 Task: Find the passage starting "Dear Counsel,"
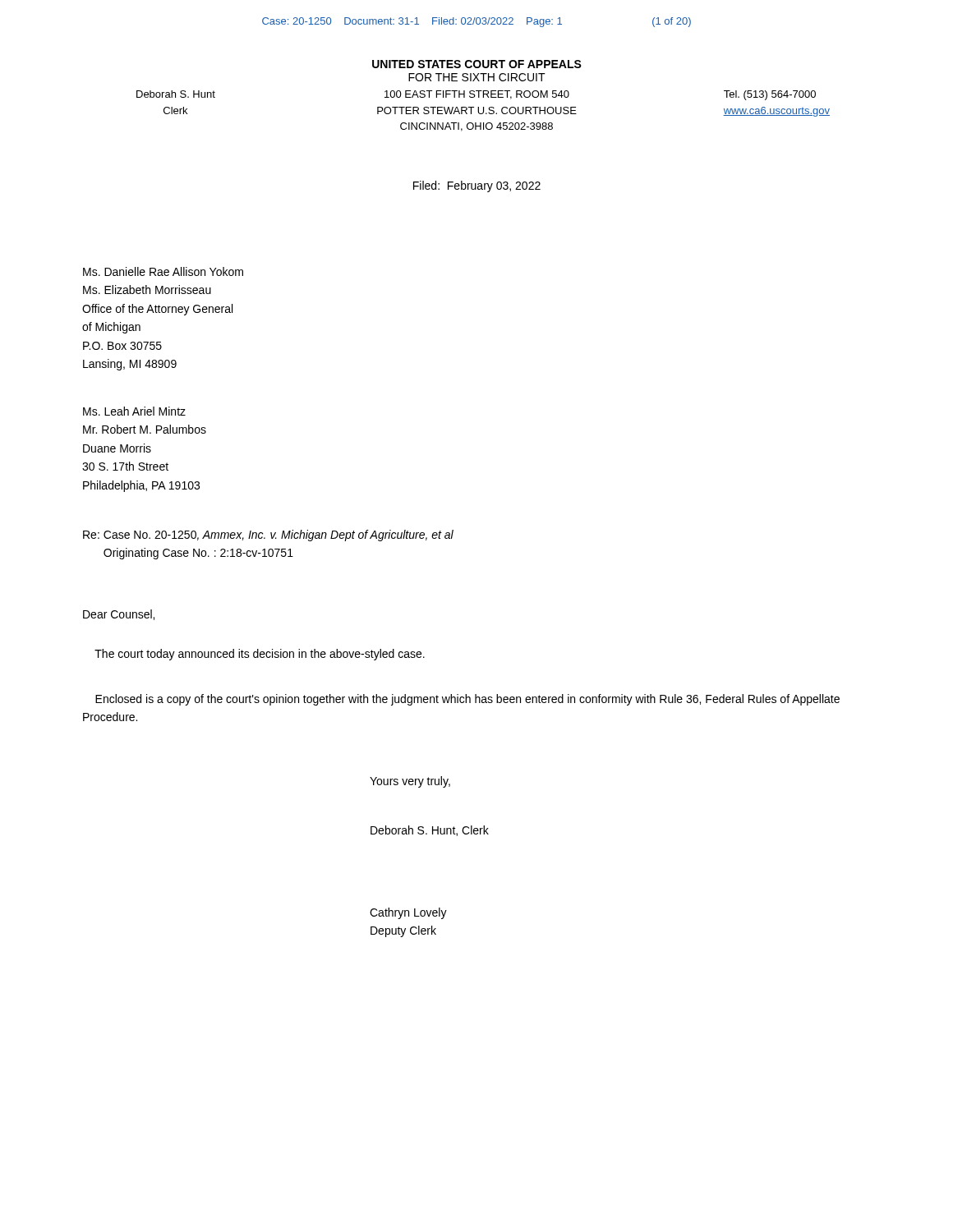(119, 614)
